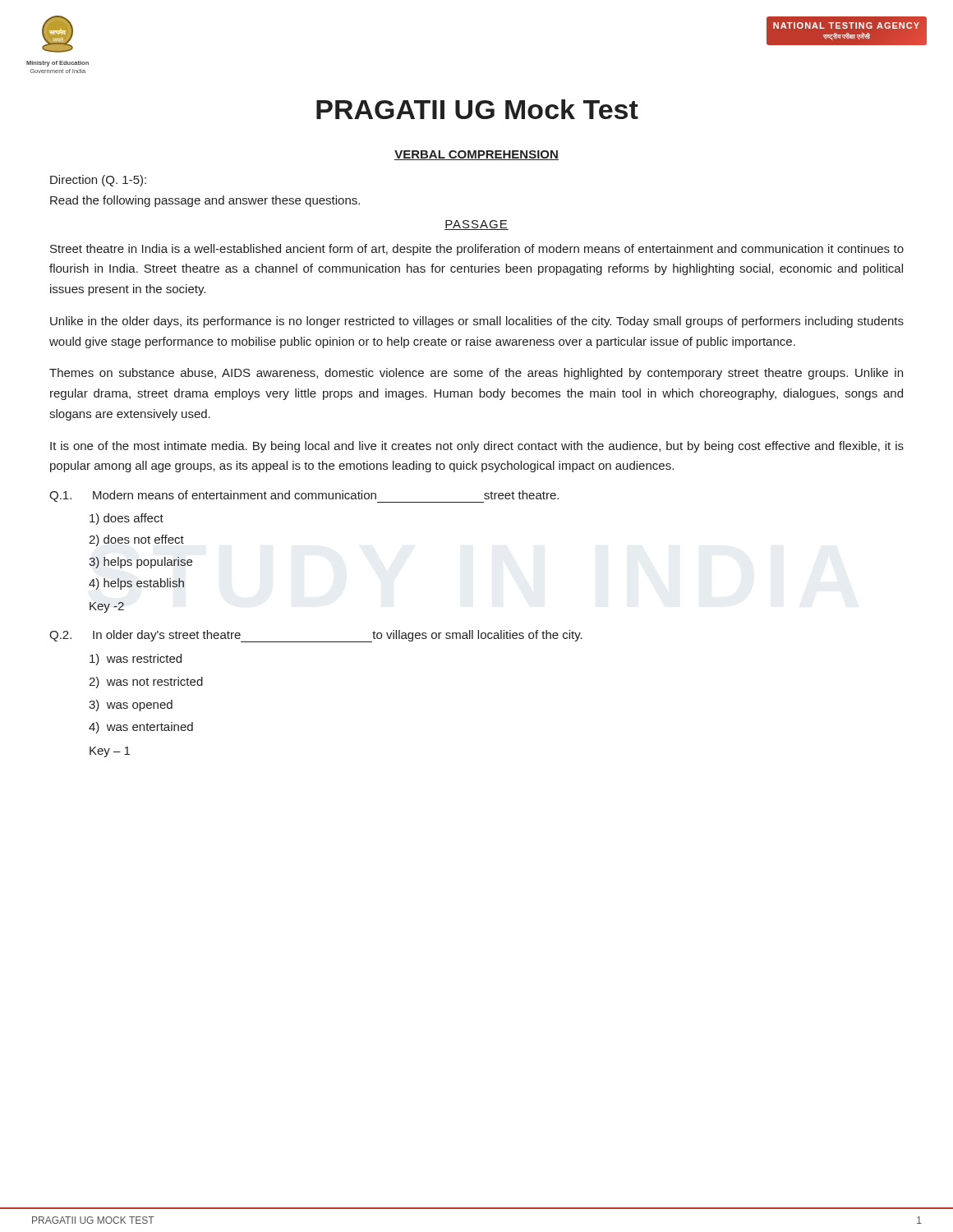Click on the text block containing "It is one of the most intimate"

tap(476, 455)
